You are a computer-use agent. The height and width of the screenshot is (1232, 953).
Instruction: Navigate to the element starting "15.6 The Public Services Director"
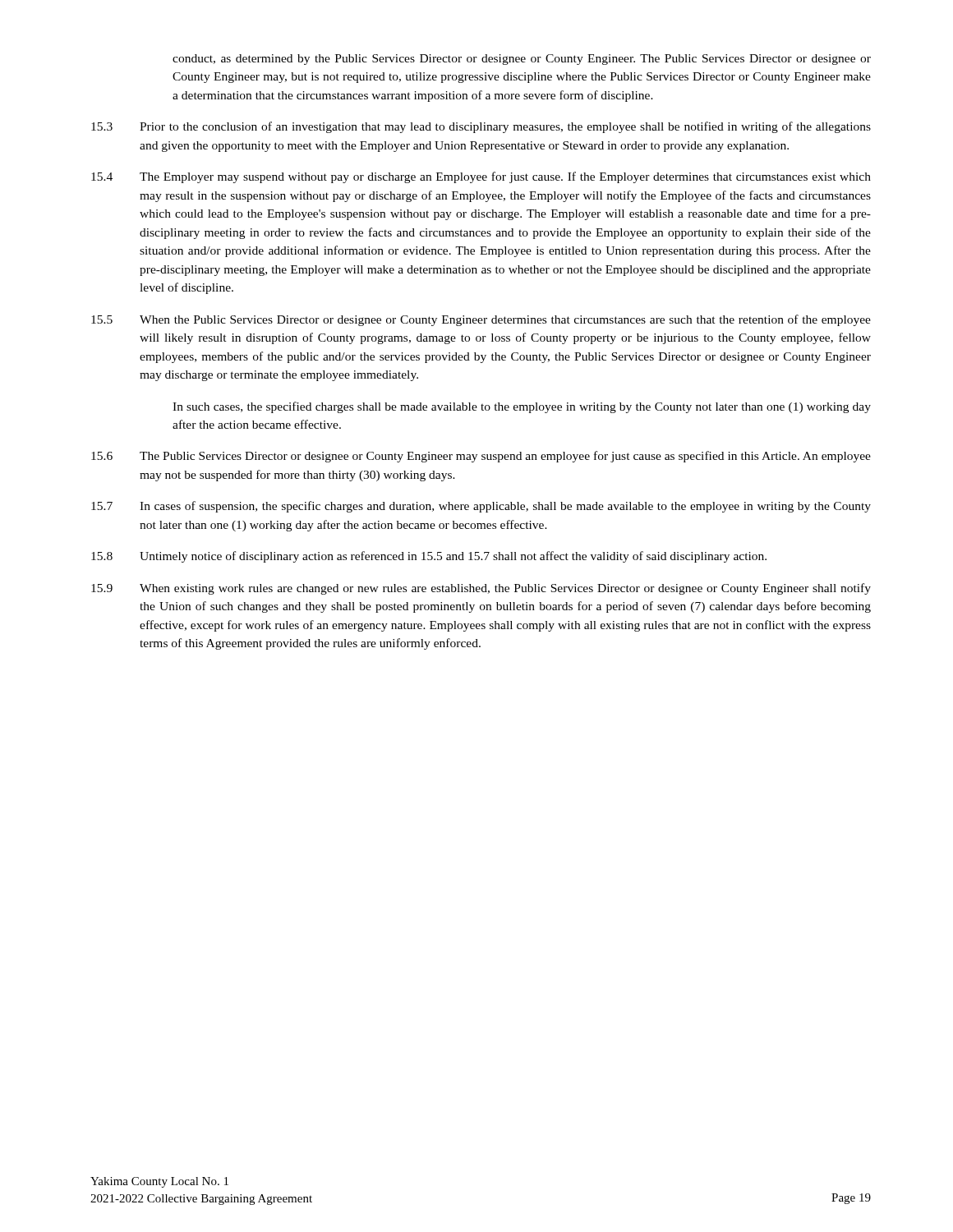(481, 466)
